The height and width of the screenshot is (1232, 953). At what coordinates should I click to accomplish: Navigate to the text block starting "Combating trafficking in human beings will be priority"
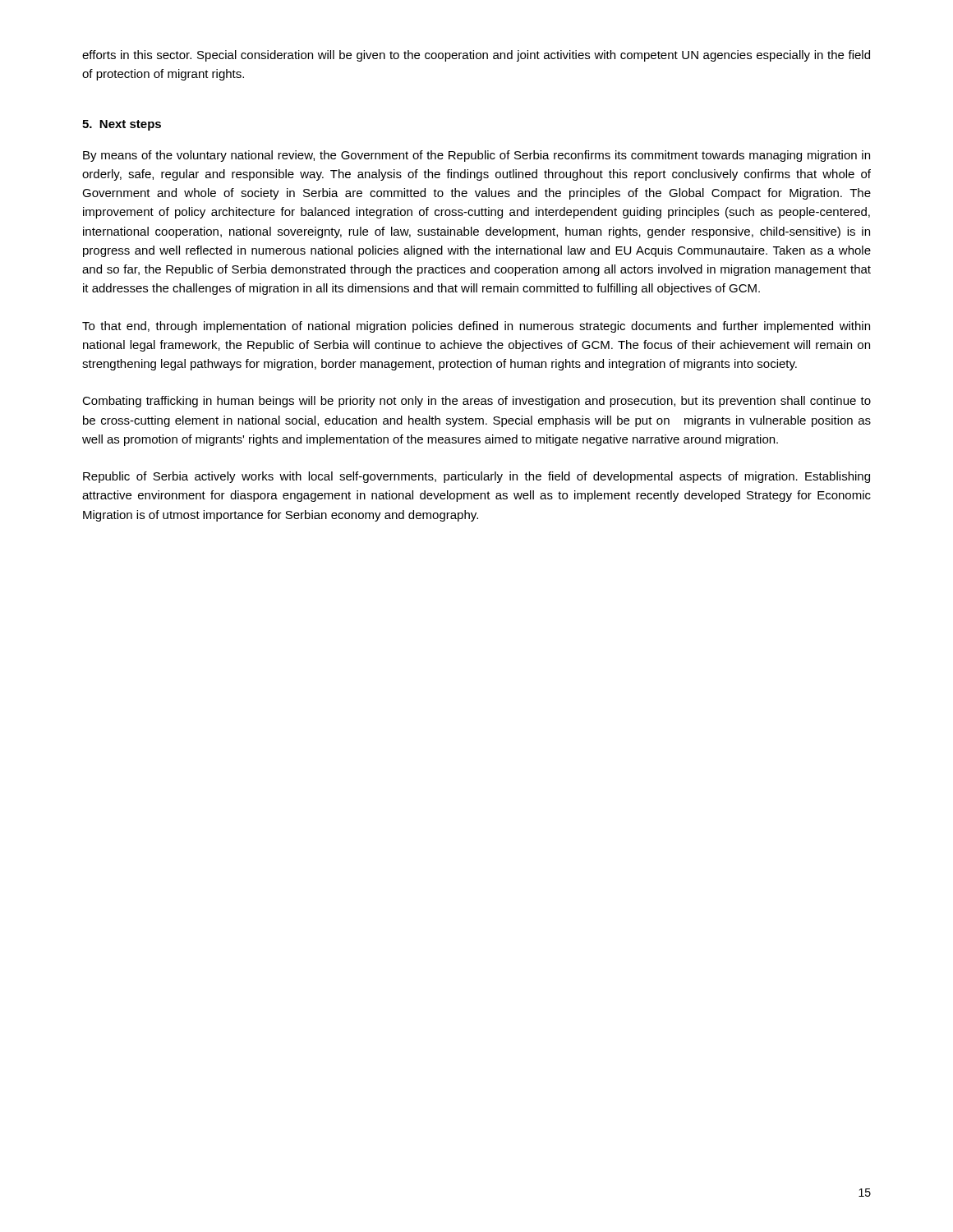[x=476, y=420]
